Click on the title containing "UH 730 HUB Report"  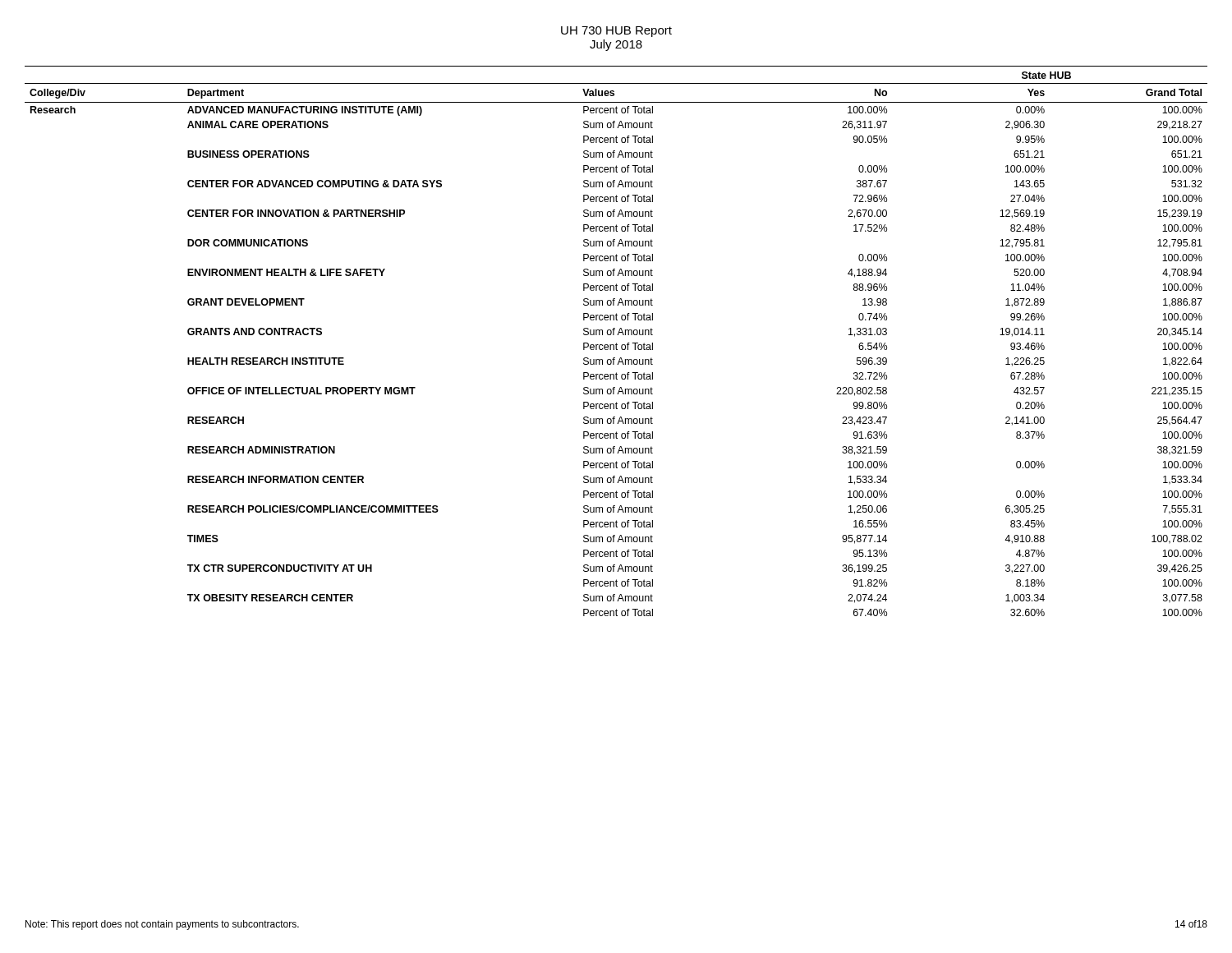(616, 37)
